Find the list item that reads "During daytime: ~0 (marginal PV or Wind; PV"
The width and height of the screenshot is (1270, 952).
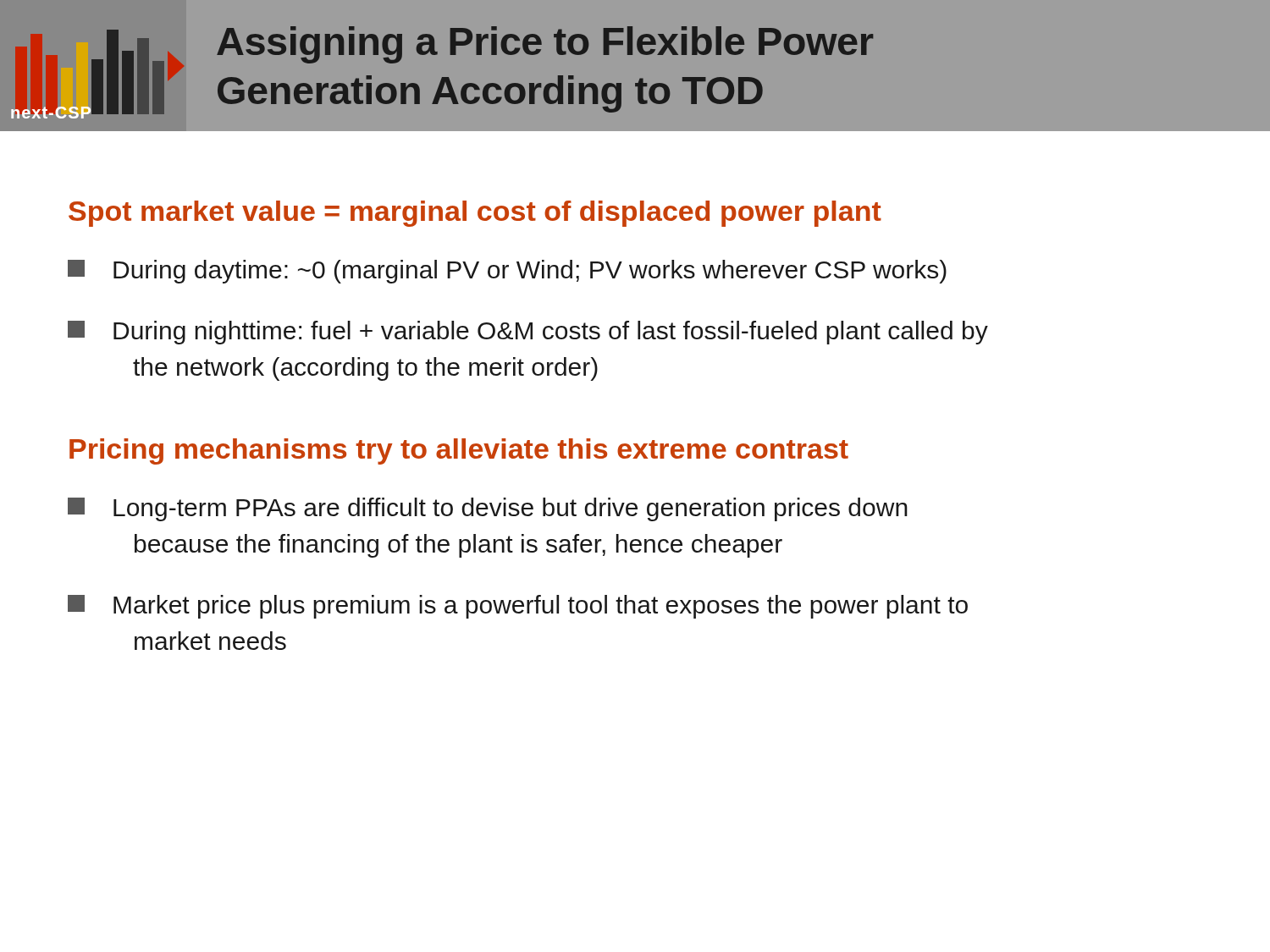[508, 270]
